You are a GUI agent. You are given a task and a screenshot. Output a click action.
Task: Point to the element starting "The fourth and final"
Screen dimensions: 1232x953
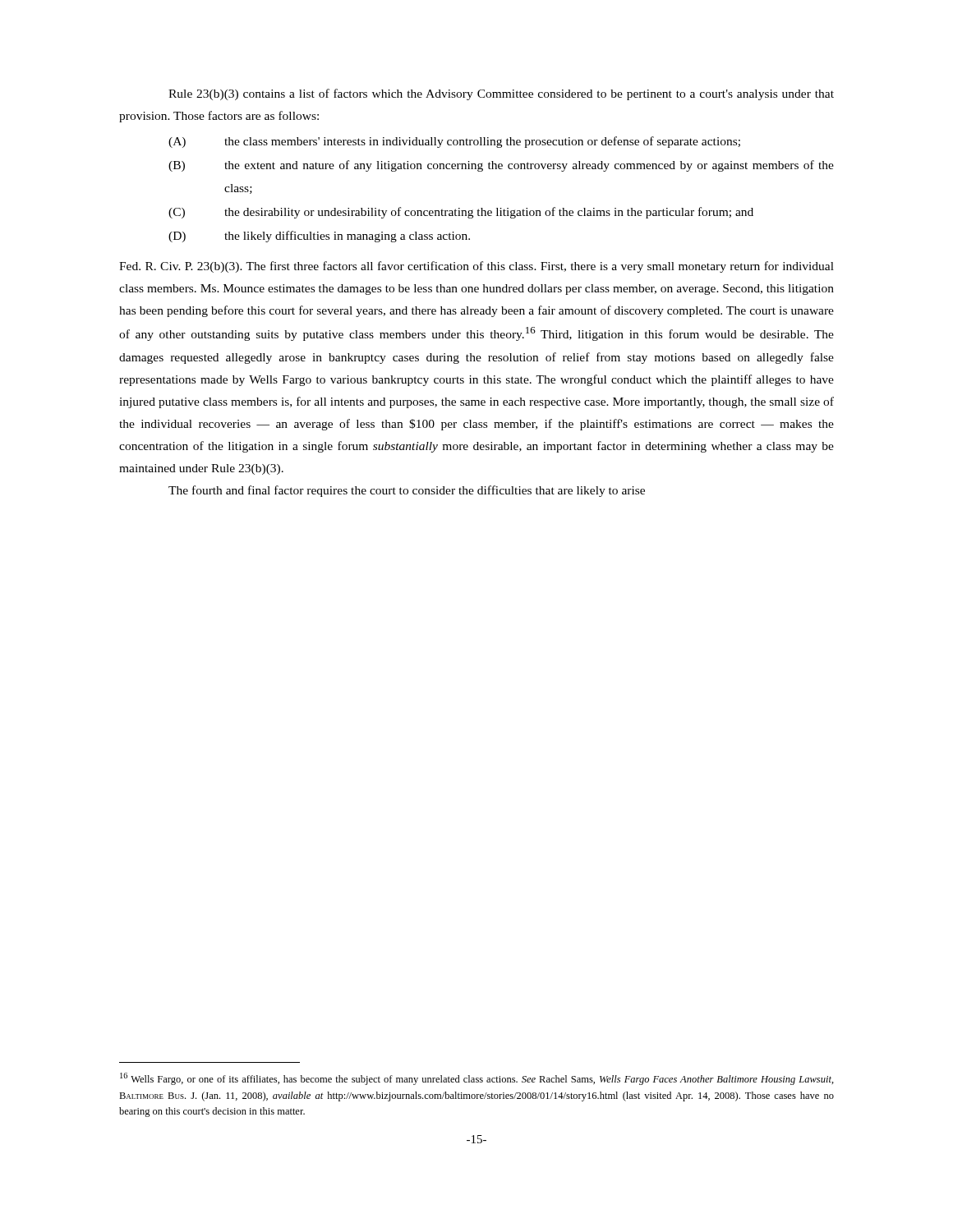point(407,490)
